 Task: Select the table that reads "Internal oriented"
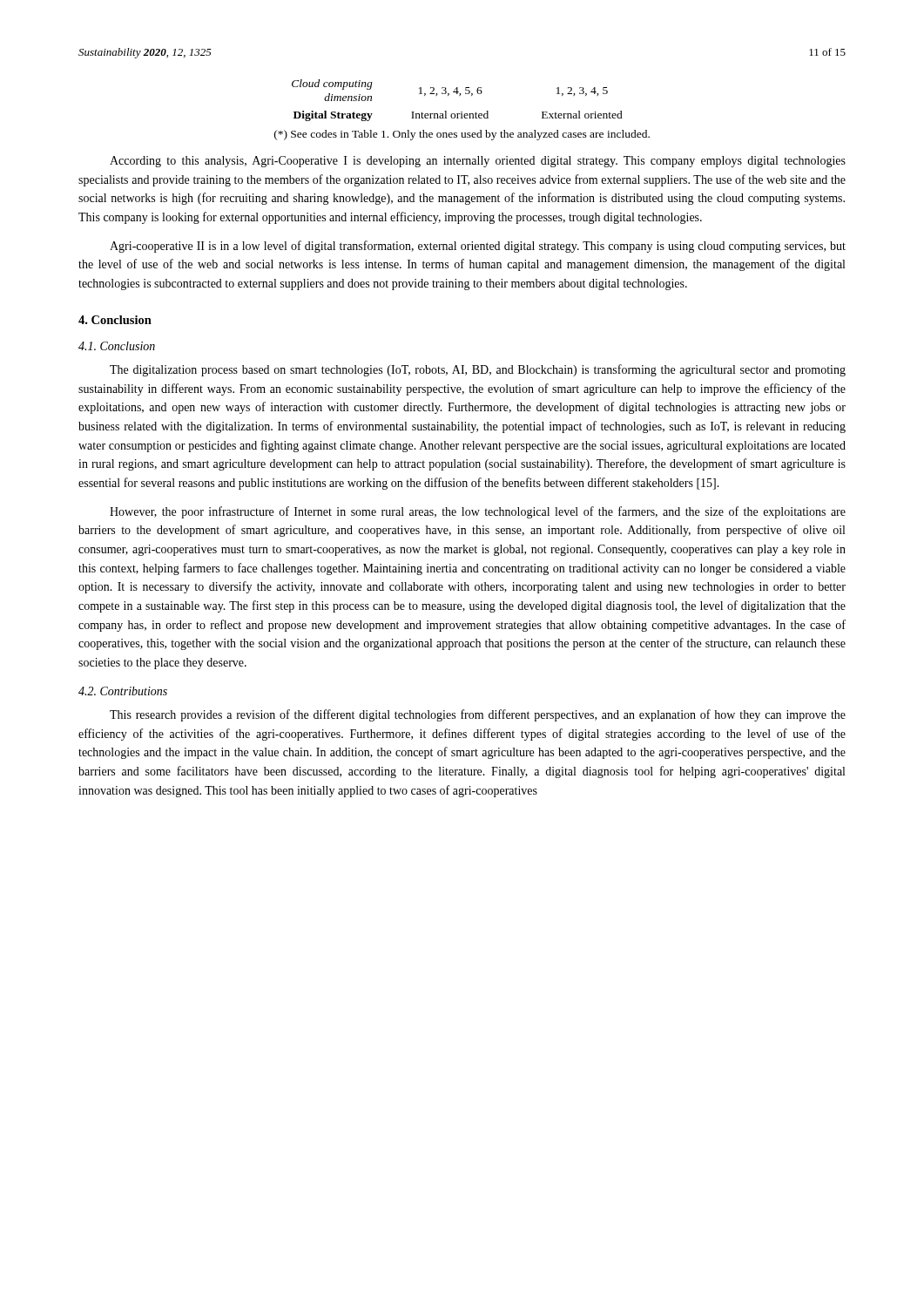coord(462,99)
